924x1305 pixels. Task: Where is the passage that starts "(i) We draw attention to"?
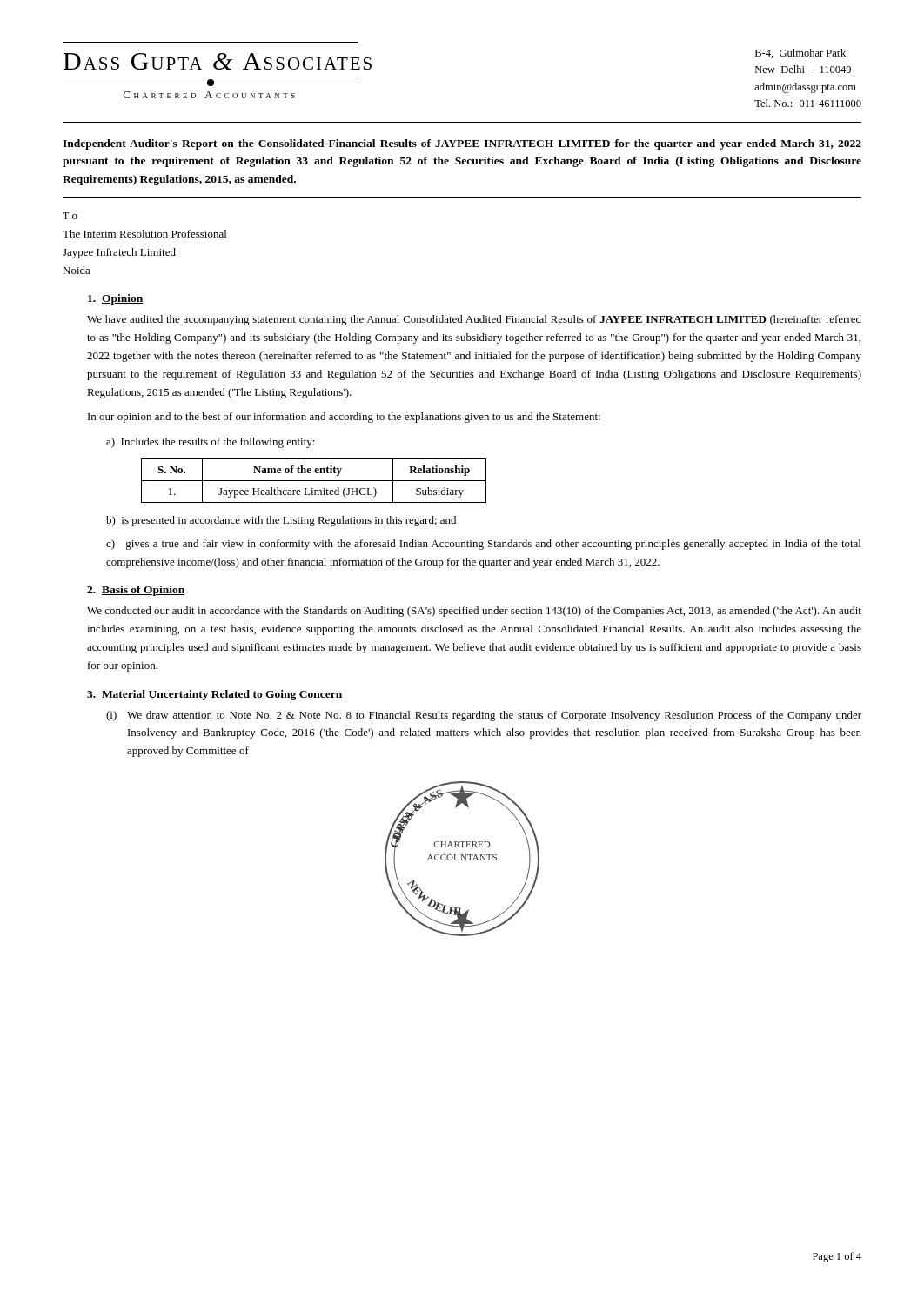click(484, 733)
